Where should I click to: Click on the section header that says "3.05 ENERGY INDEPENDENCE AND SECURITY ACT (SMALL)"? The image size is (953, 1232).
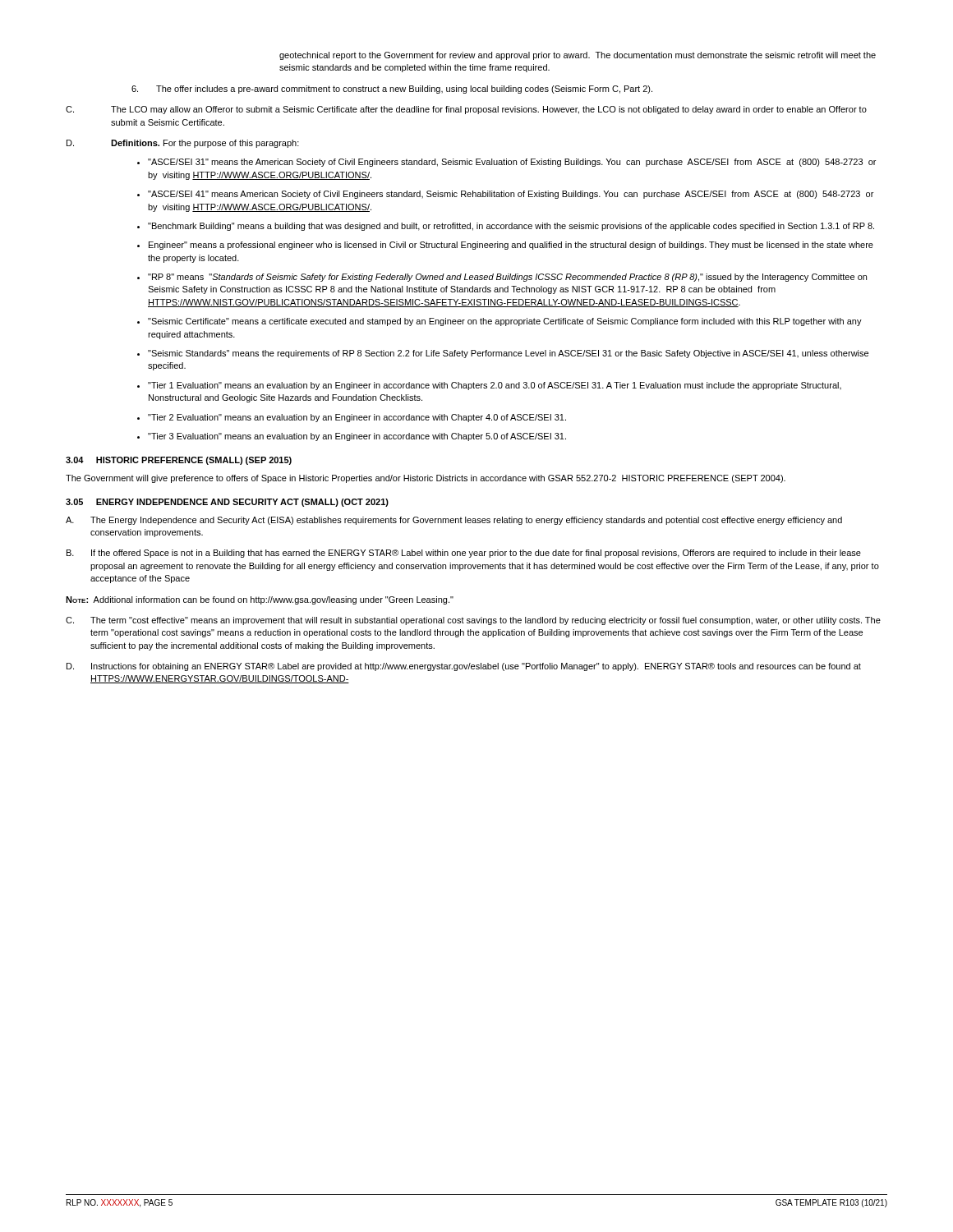pos(227,502)
